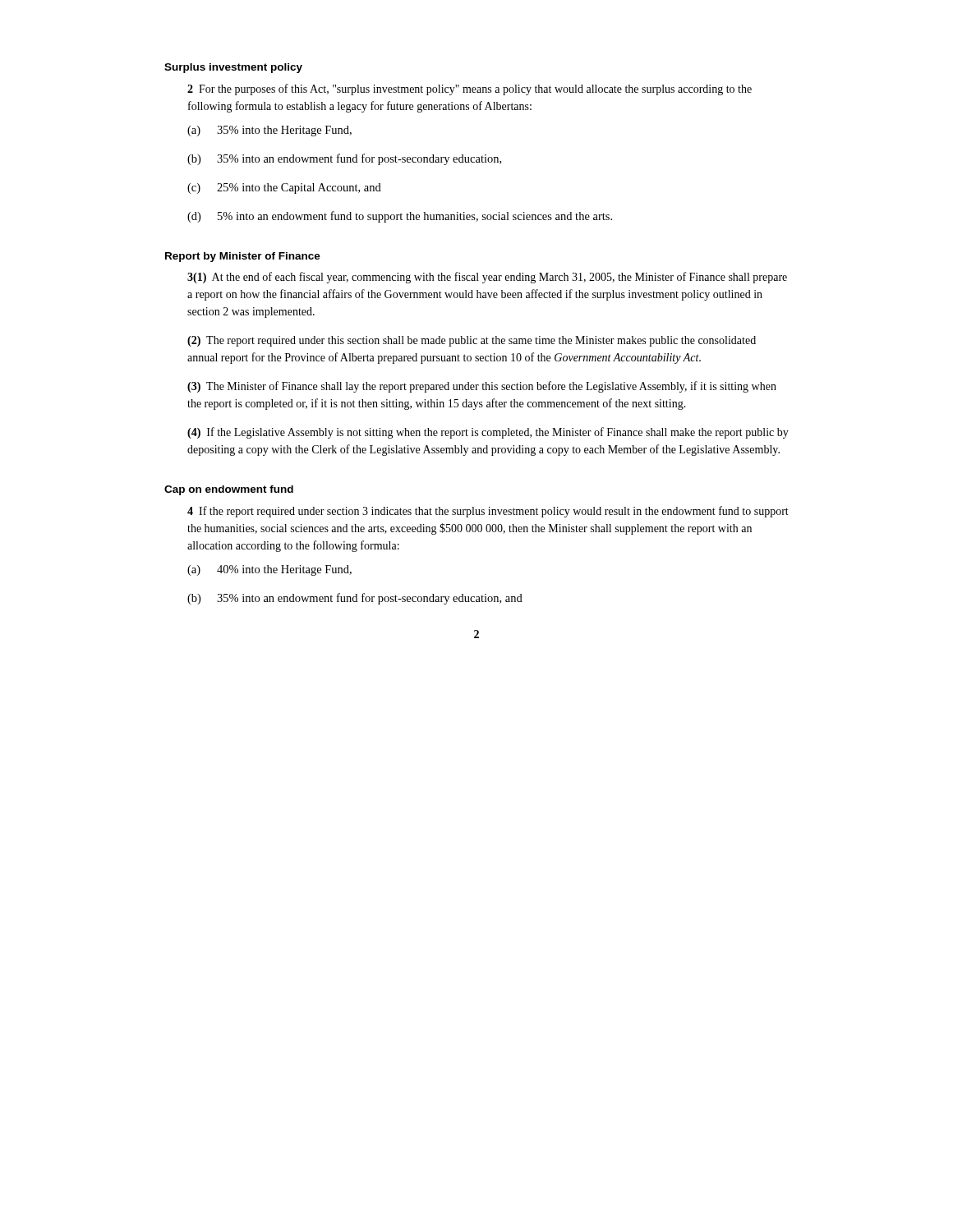Find the element starting "Surplus investment policy"

tap(233, 67)
